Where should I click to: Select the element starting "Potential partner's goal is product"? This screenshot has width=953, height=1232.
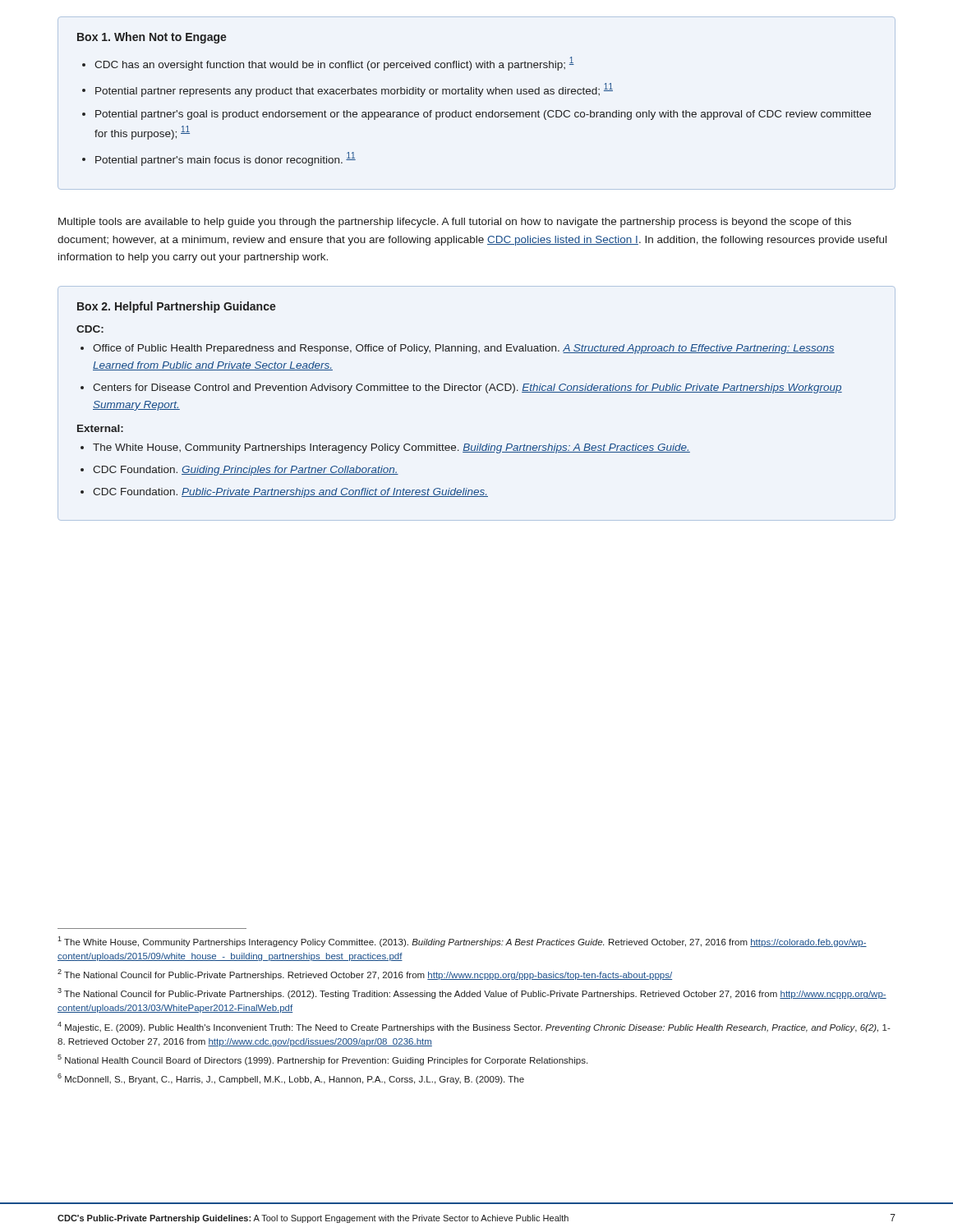tap(483, 123)
